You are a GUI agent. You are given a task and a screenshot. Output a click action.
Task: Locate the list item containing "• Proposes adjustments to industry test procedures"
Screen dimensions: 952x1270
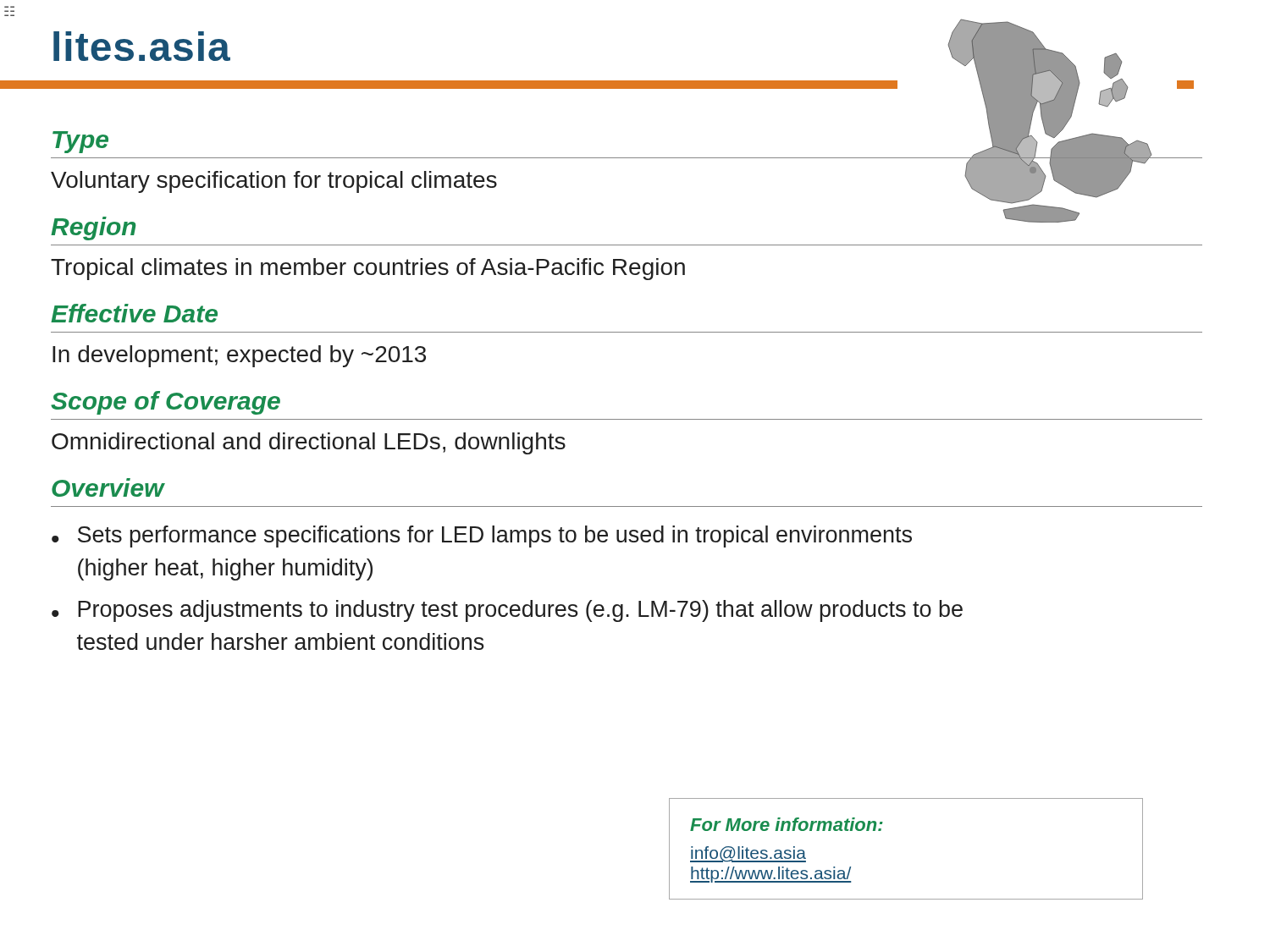tap(516, 627)
